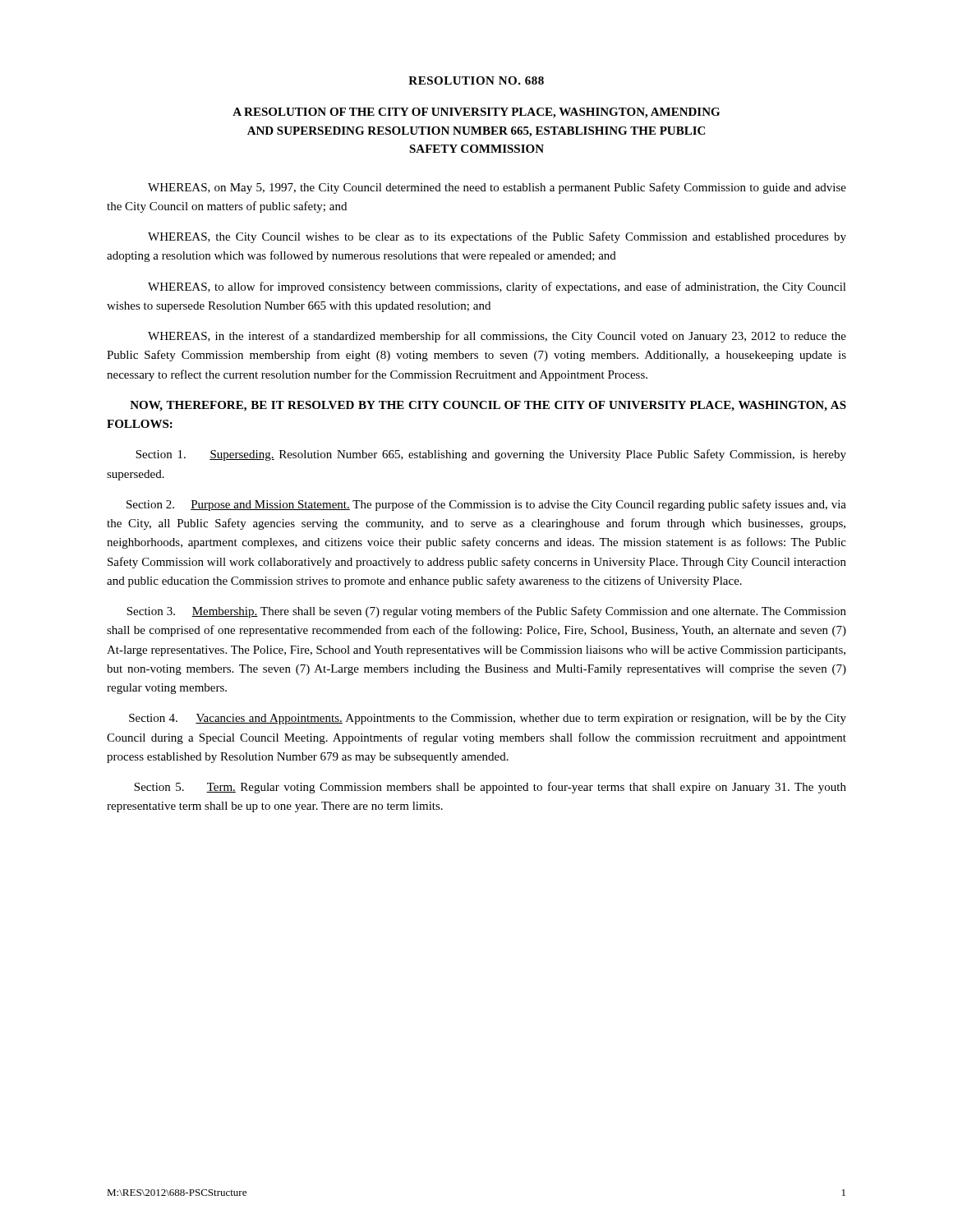Click on the passage starting "Section 1. Superseding. Resolution Number 665,"

(x=476, y=464)
